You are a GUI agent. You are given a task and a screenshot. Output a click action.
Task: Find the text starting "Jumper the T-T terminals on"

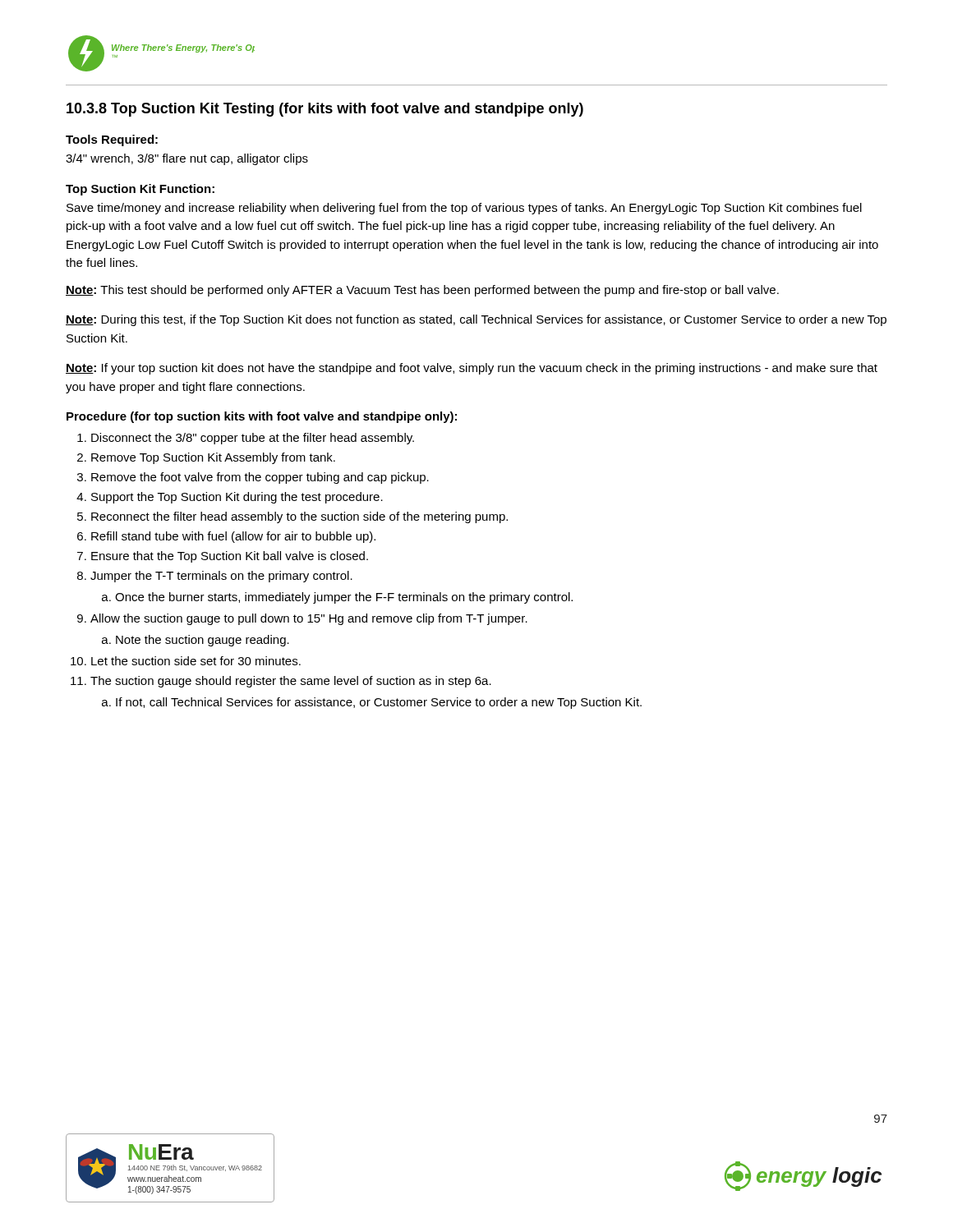pos(489,588)
